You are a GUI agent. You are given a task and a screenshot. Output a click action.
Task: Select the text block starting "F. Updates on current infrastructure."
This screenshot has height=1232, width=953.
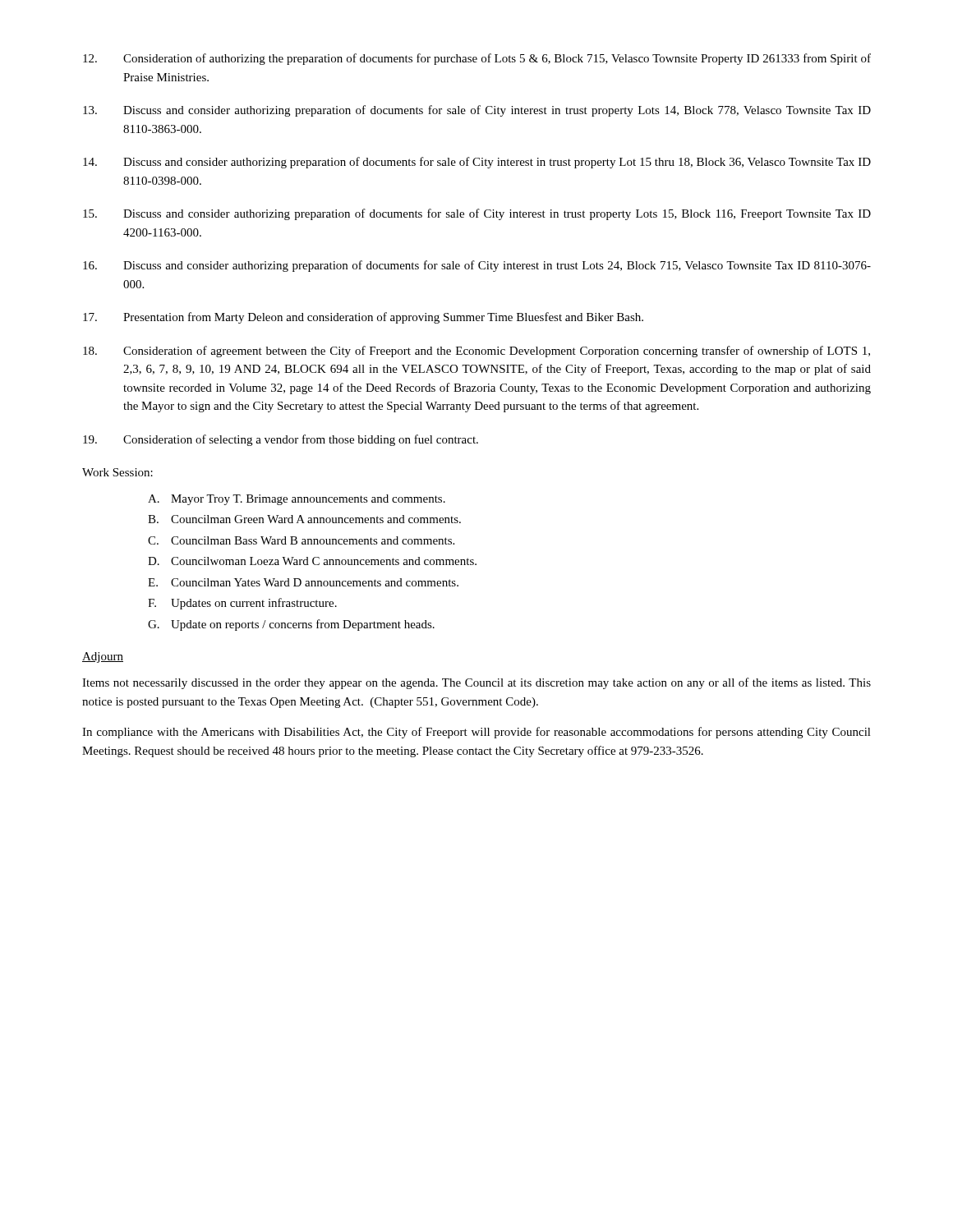point(243,603)
